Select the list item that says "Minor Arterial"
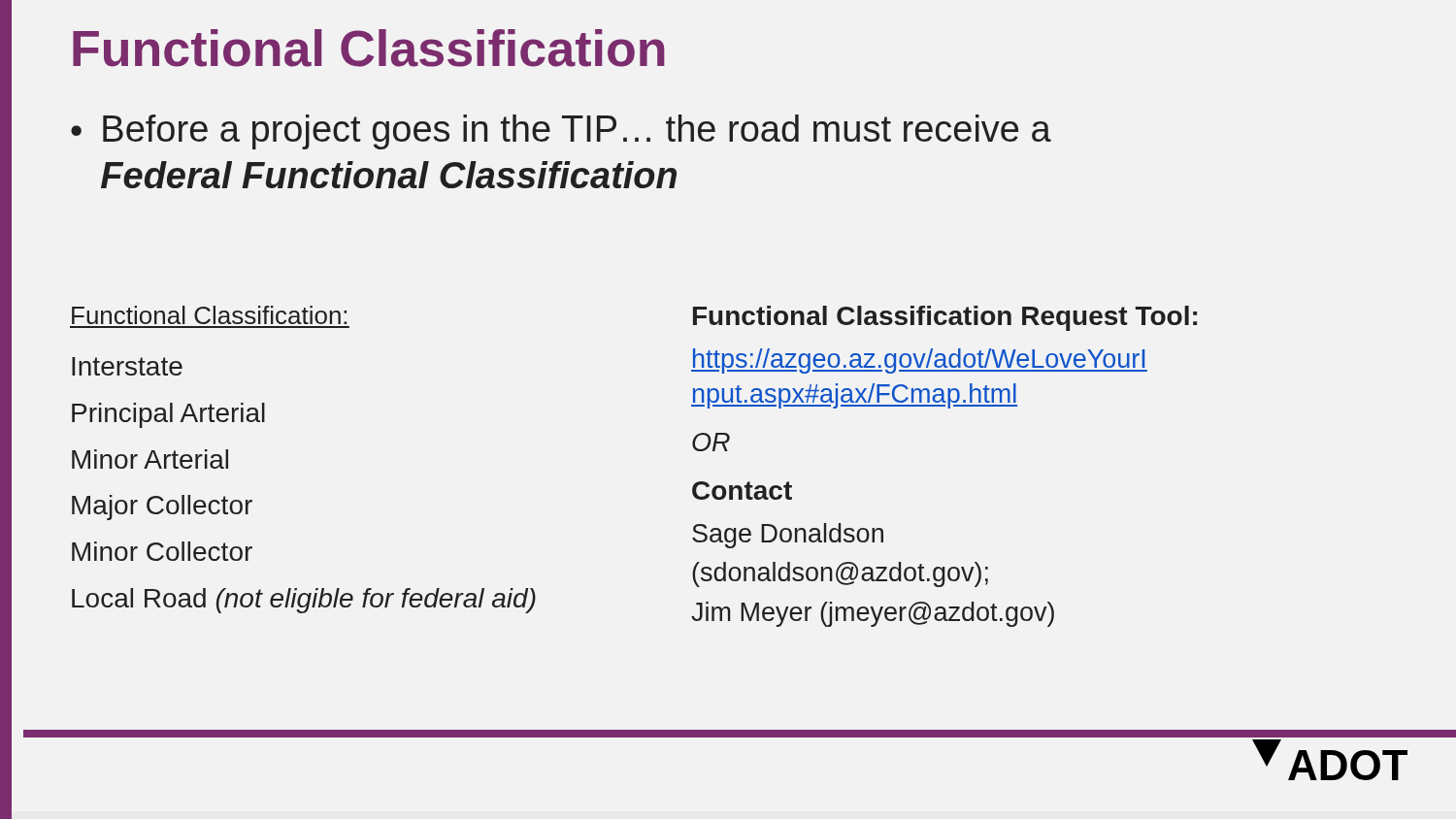Viewport: 1456px width, 819px height. pos(150,459)
